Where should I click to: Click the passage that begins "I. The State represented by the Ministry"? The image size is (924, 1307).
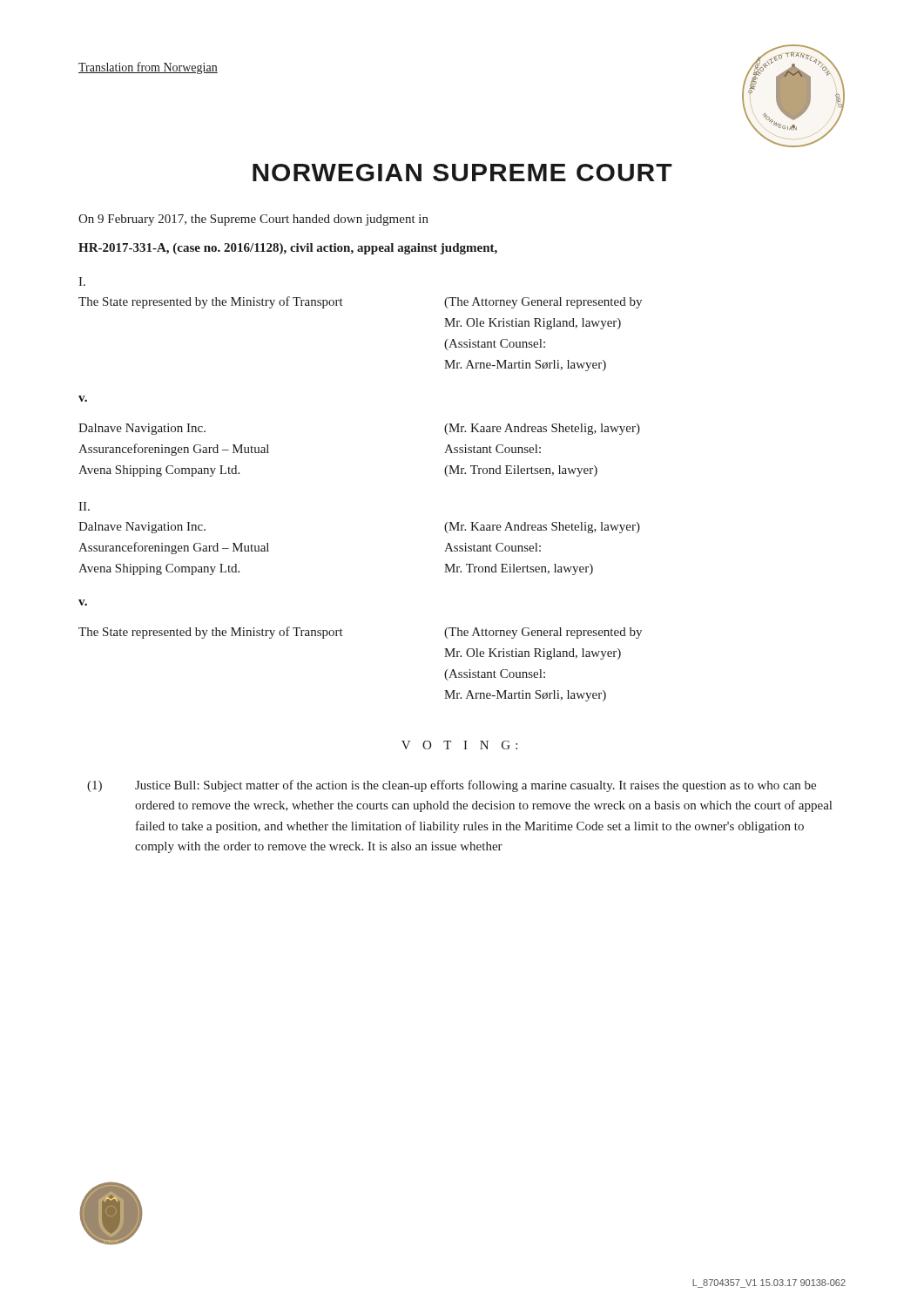point(462,325)
